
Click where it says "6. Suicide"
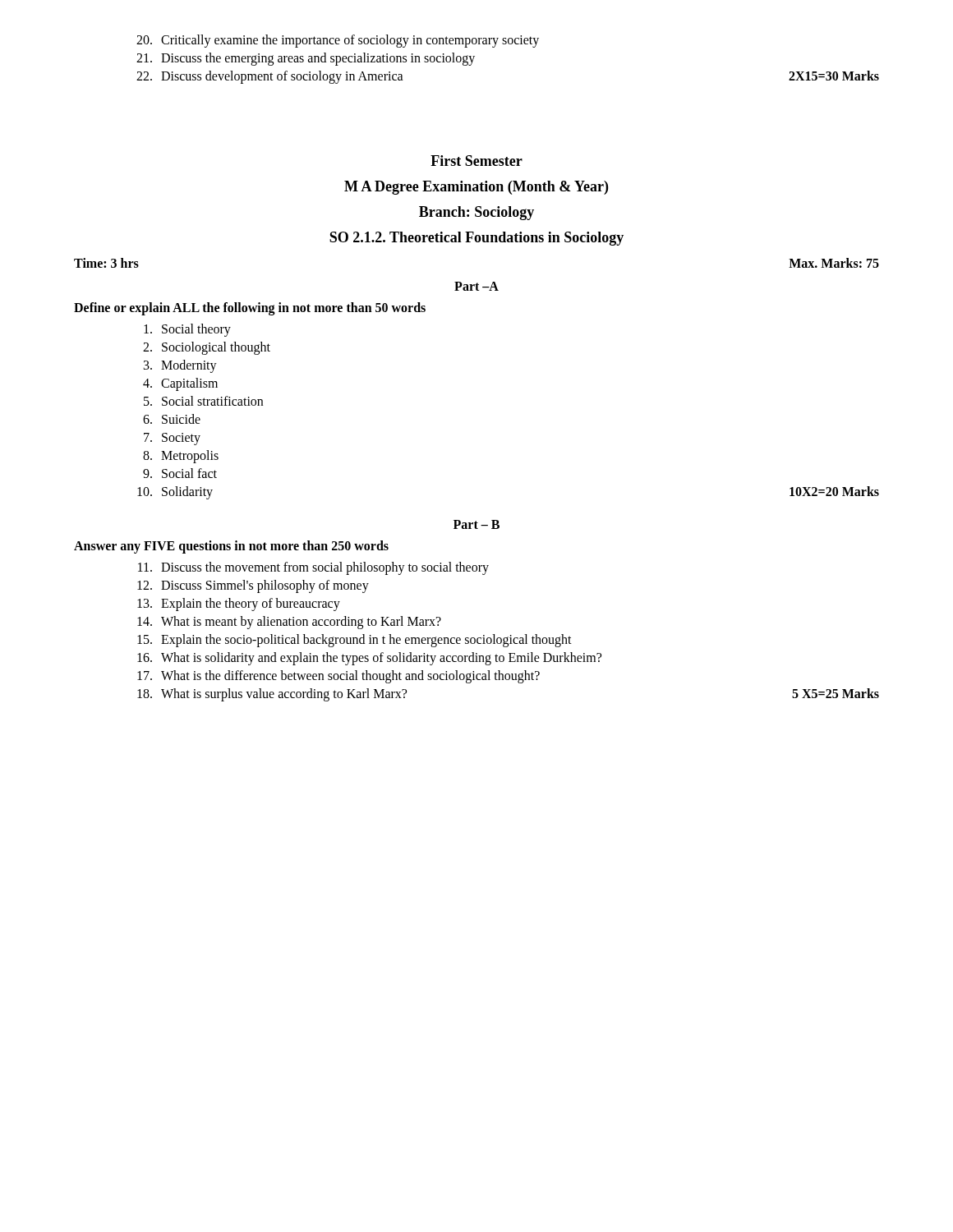point(162,420)
